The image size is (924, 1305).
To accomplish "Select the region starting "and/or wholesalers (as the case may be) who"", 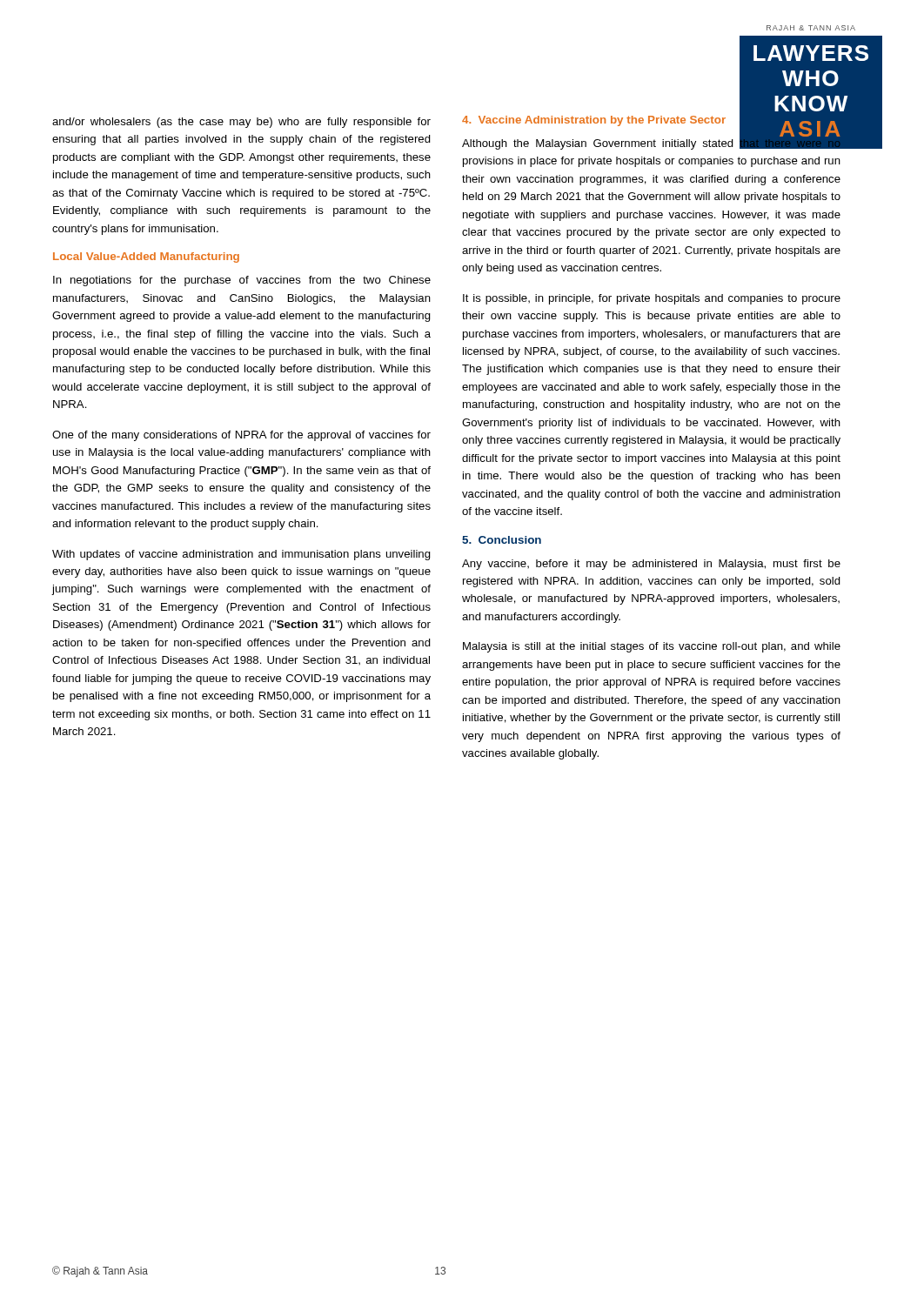I will click(241, 175).
